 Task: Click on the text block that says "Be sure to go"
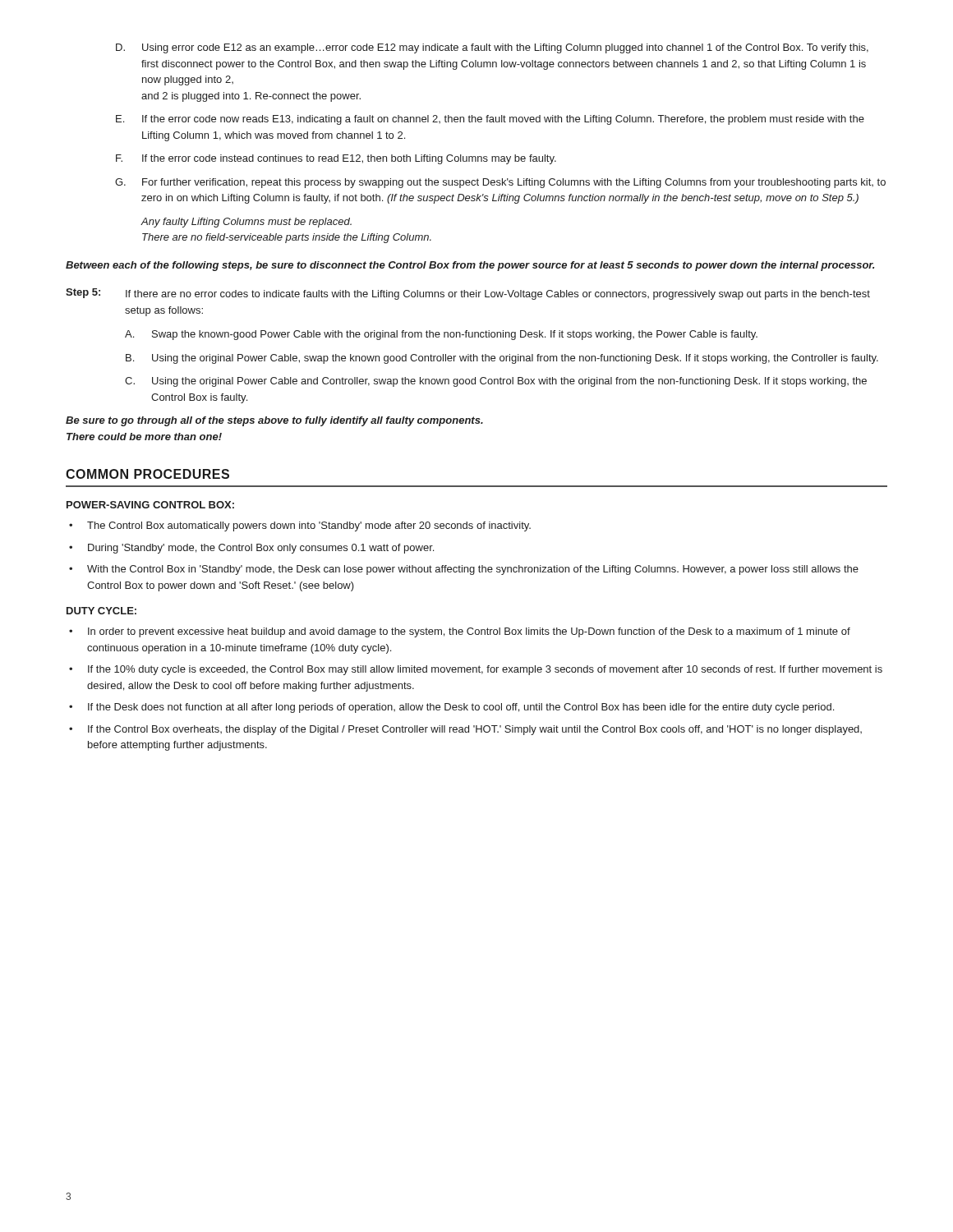(x=275, y=428)
